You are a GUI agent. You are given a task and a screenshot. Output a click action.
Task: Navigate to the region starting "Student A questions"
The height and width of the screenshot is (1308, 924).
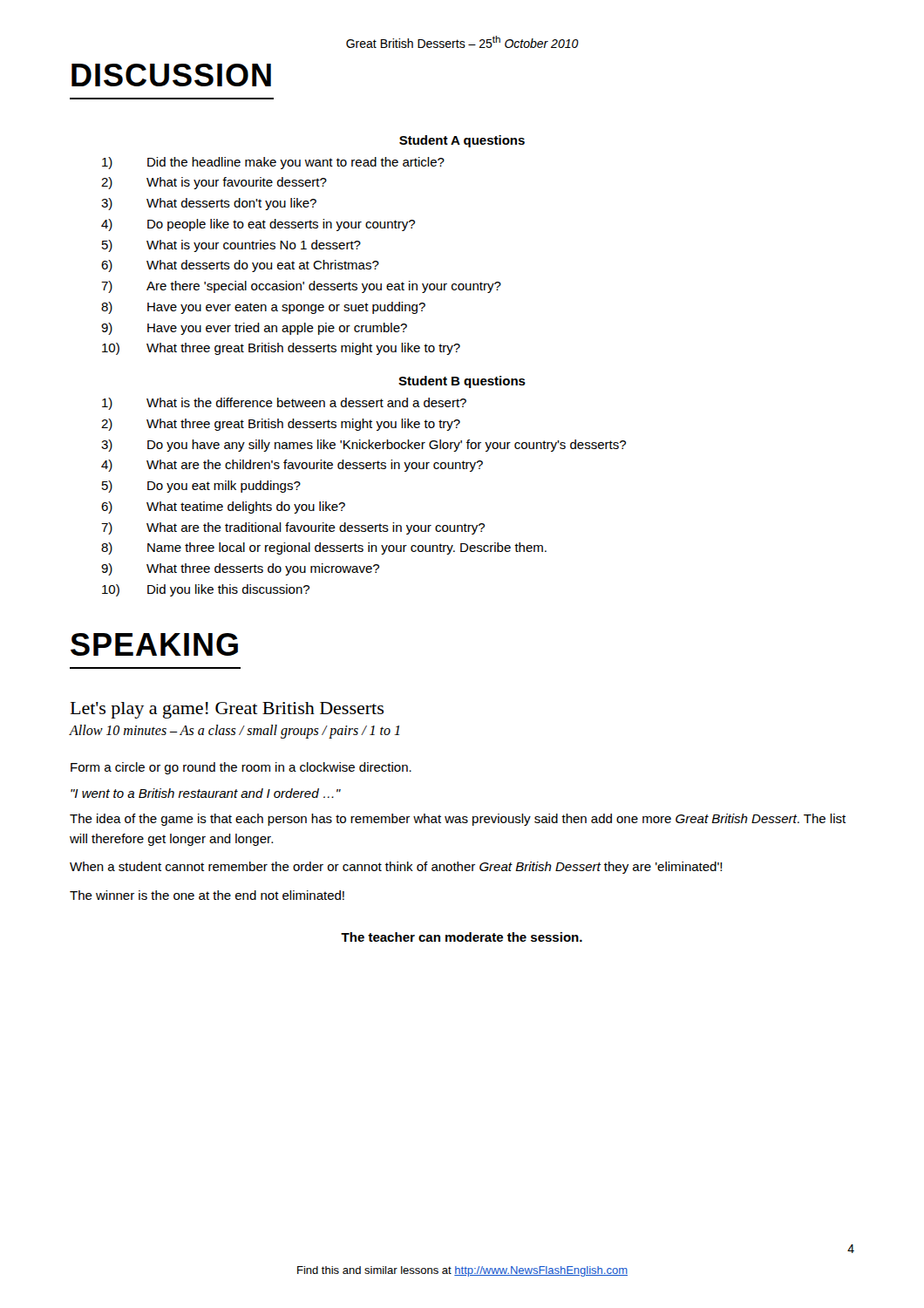[462, 140]
